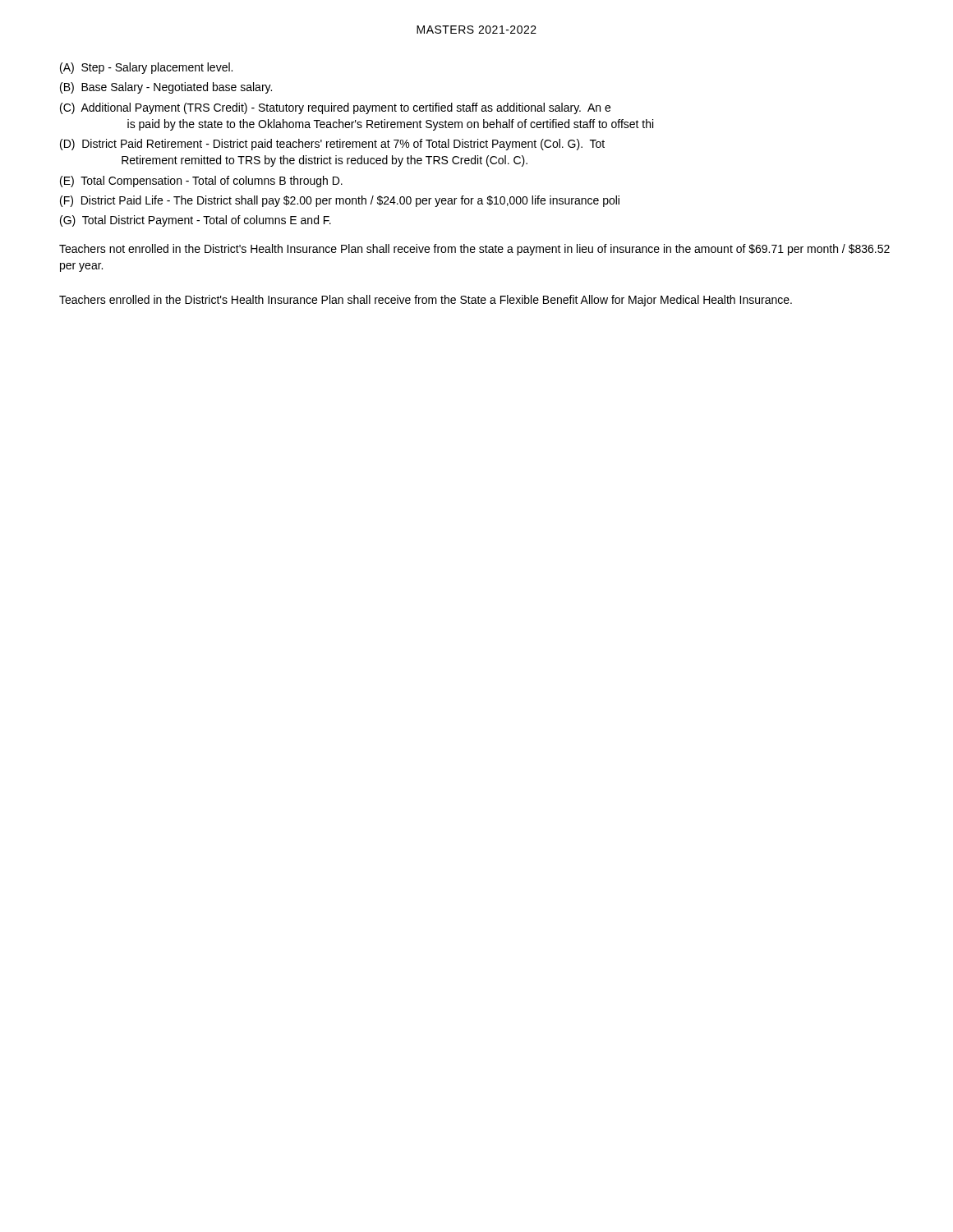Locate the block of text that opens with "Teachers not enrolled in the District's Health Insurance"

click(475, 257)
